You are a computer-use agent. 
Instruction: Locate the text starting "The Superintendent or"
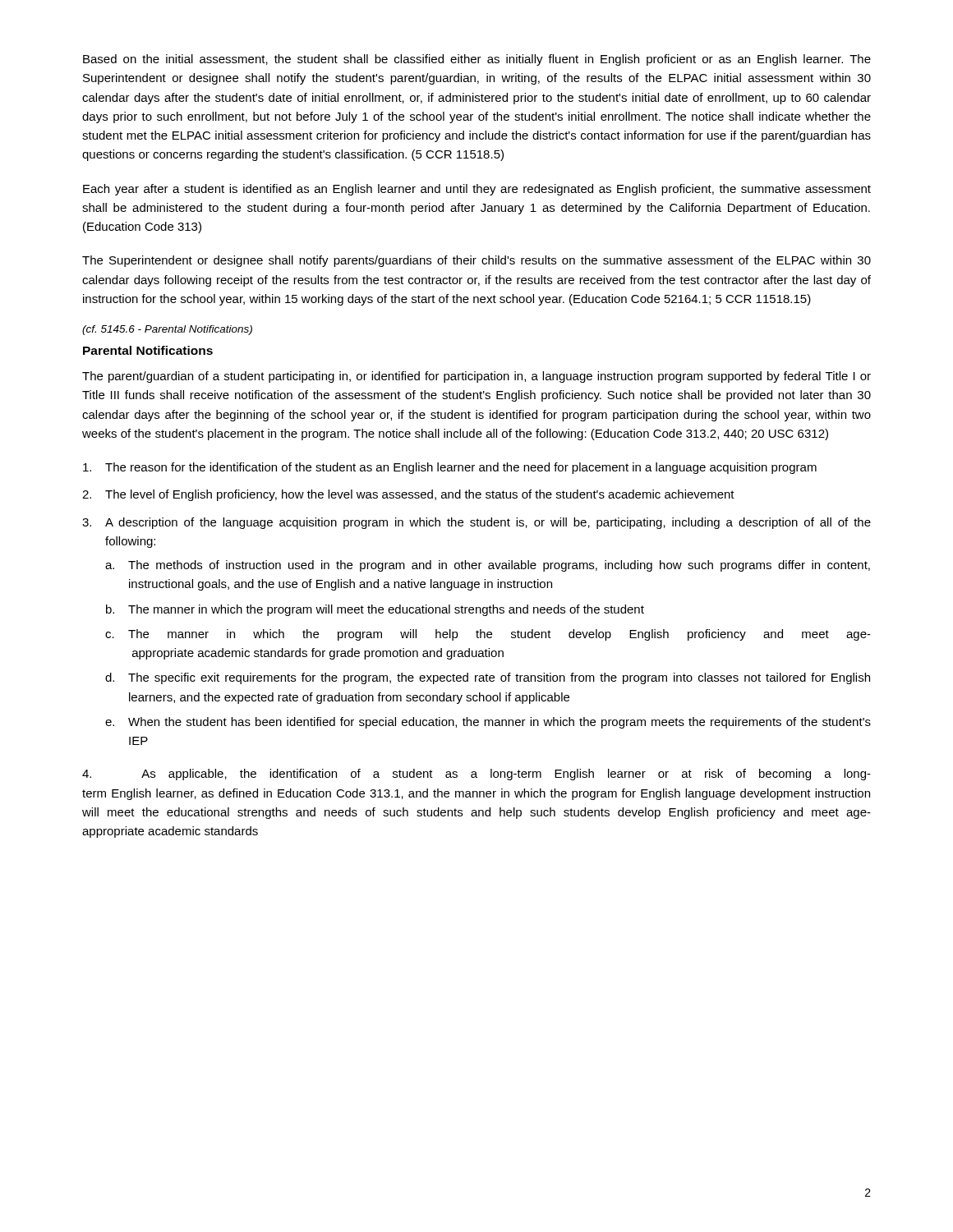pos(476,279)
